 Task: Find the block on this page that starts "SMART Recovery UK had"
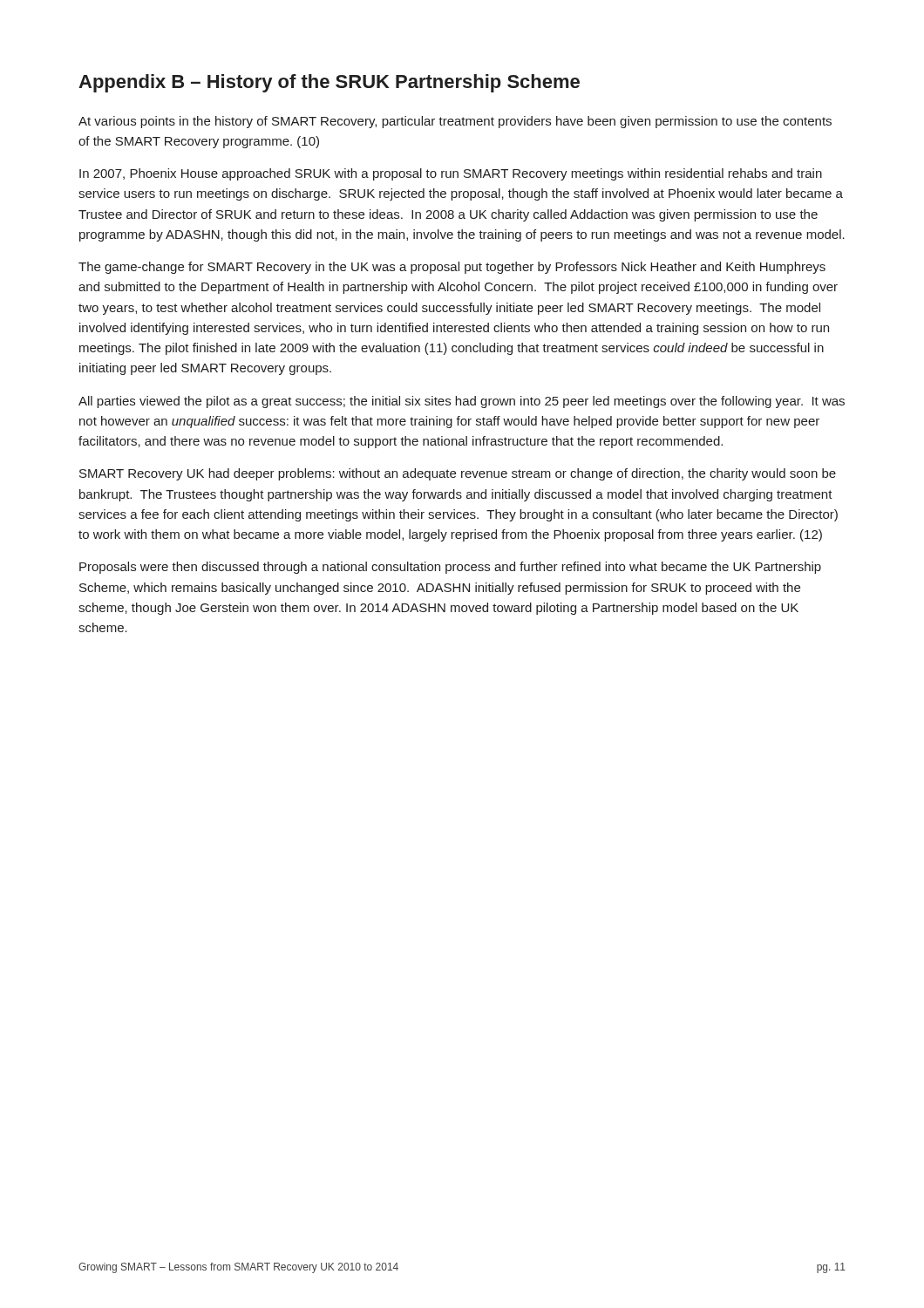point(458,504)
